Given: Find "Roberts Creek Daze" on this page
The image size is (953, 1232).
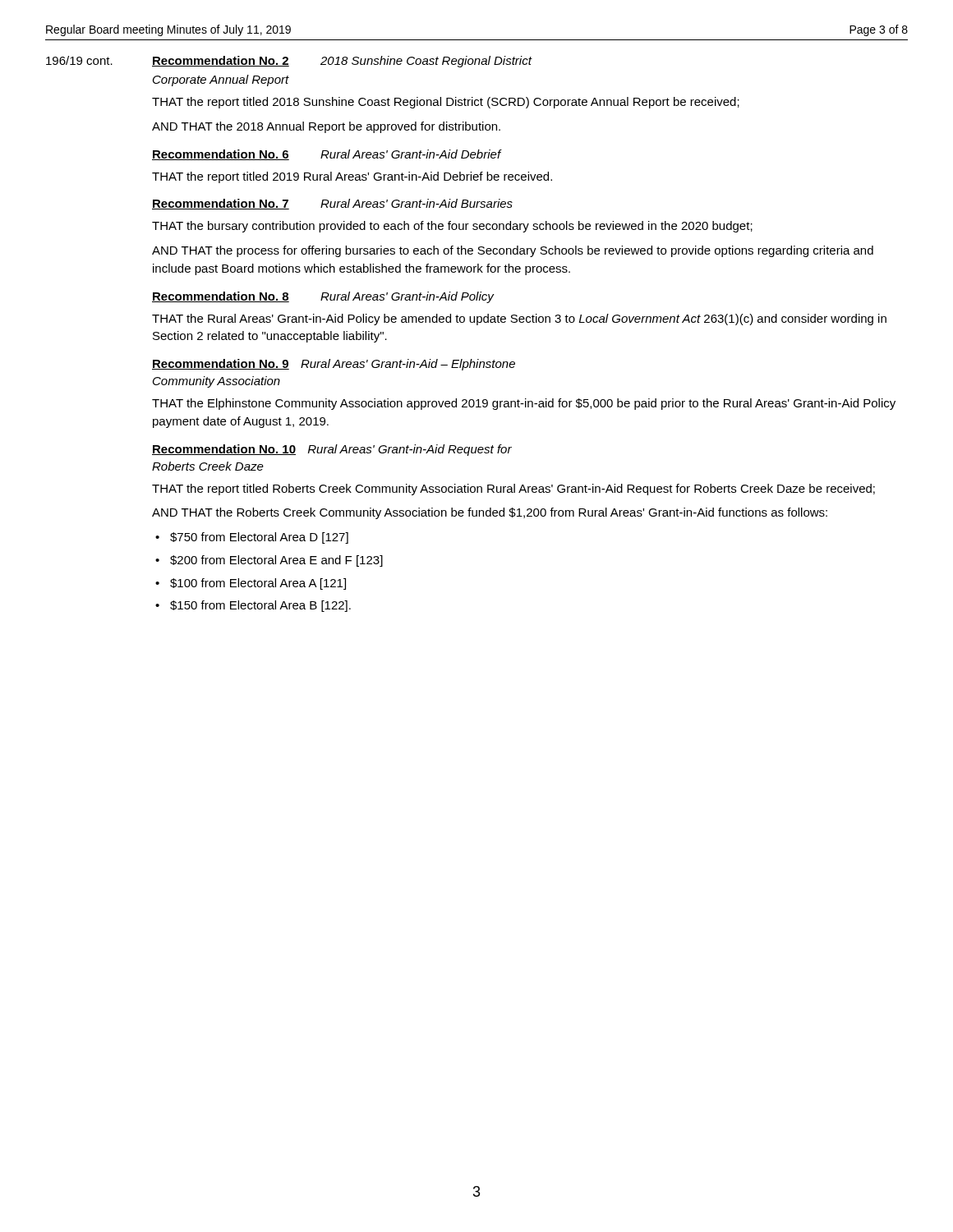Looking at the screenshot, I should tap(208, 466).
